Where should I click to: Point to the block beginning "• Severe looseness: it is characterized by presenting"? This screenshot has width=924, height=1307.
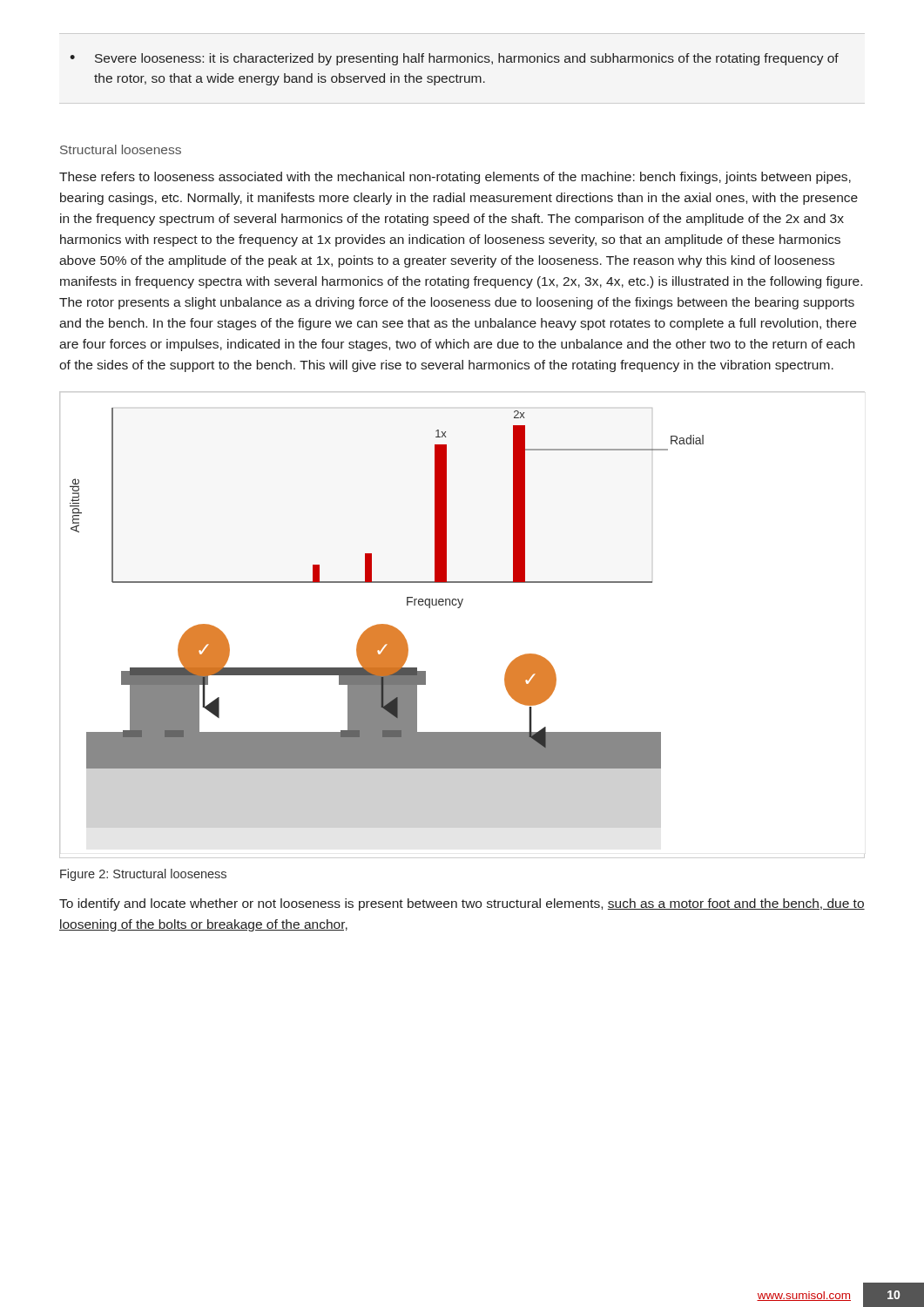pyautogui.click(x=458, y=68)
